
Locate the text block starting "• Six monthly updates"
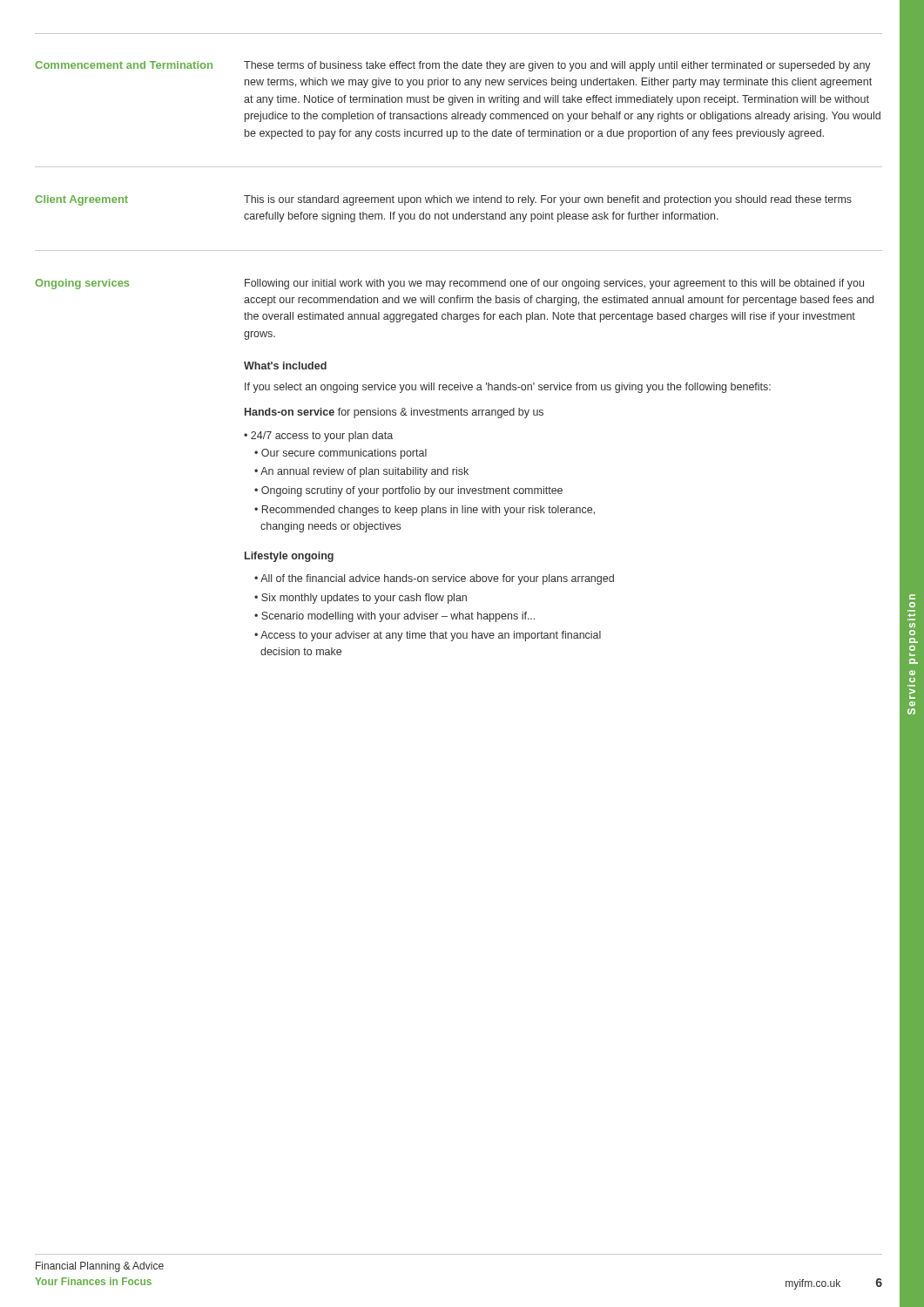point(361,597)
